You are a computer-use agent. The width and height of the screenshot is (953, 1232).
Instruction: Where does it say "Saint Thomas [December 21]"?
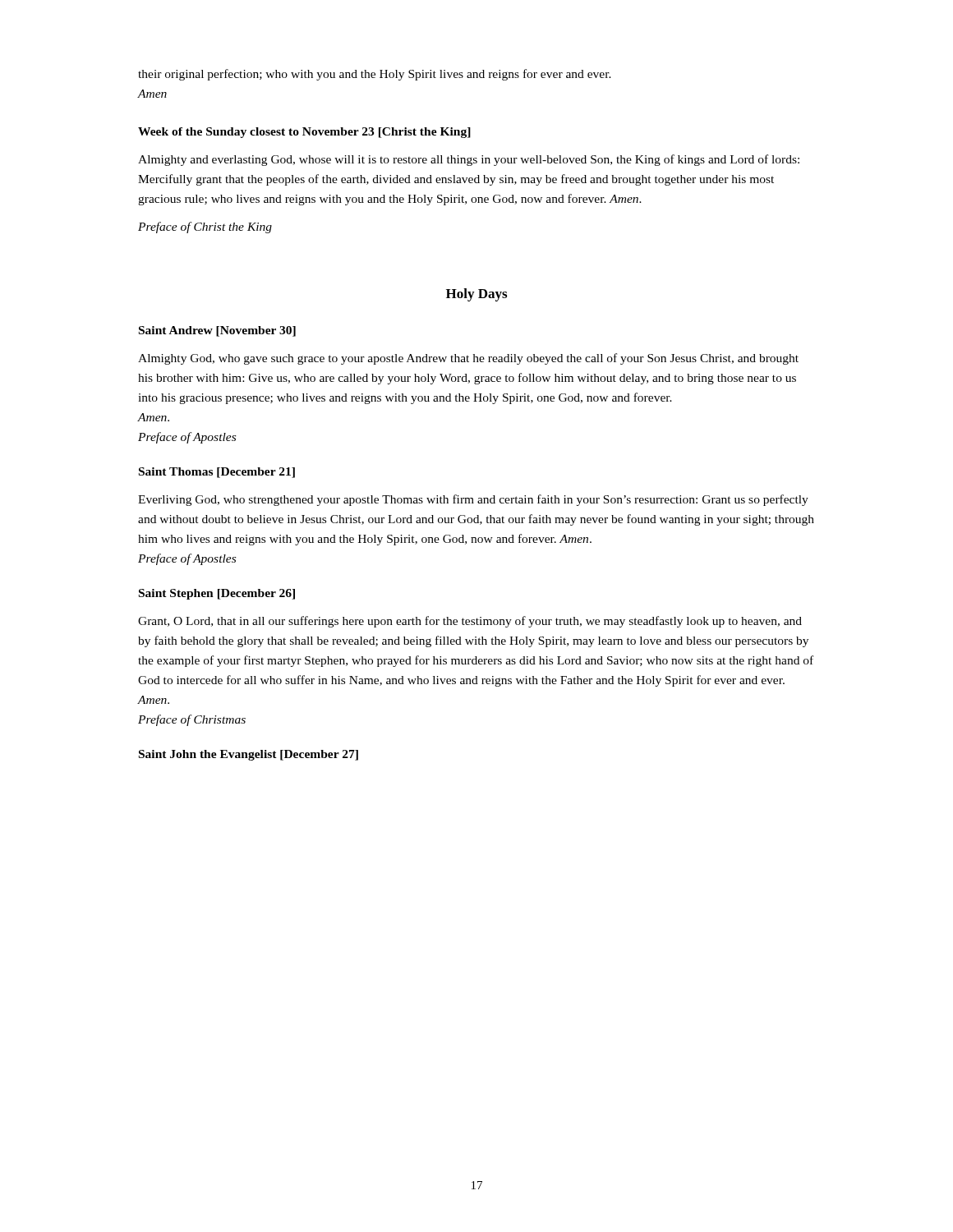point(217,471)
